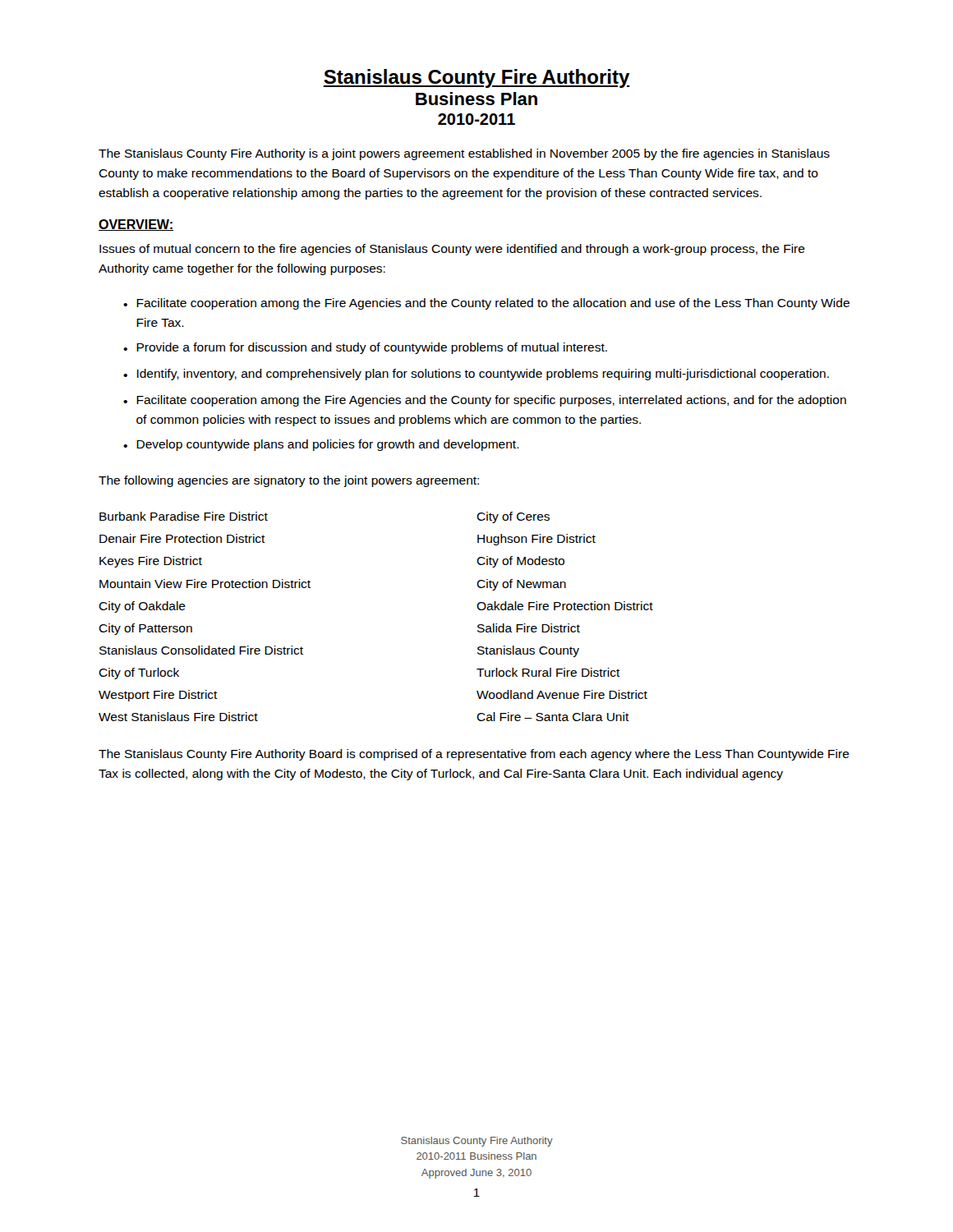Select the list item that reads "• Provide a forum for discussion and"

pyautogui.click(x=366, y=348)
